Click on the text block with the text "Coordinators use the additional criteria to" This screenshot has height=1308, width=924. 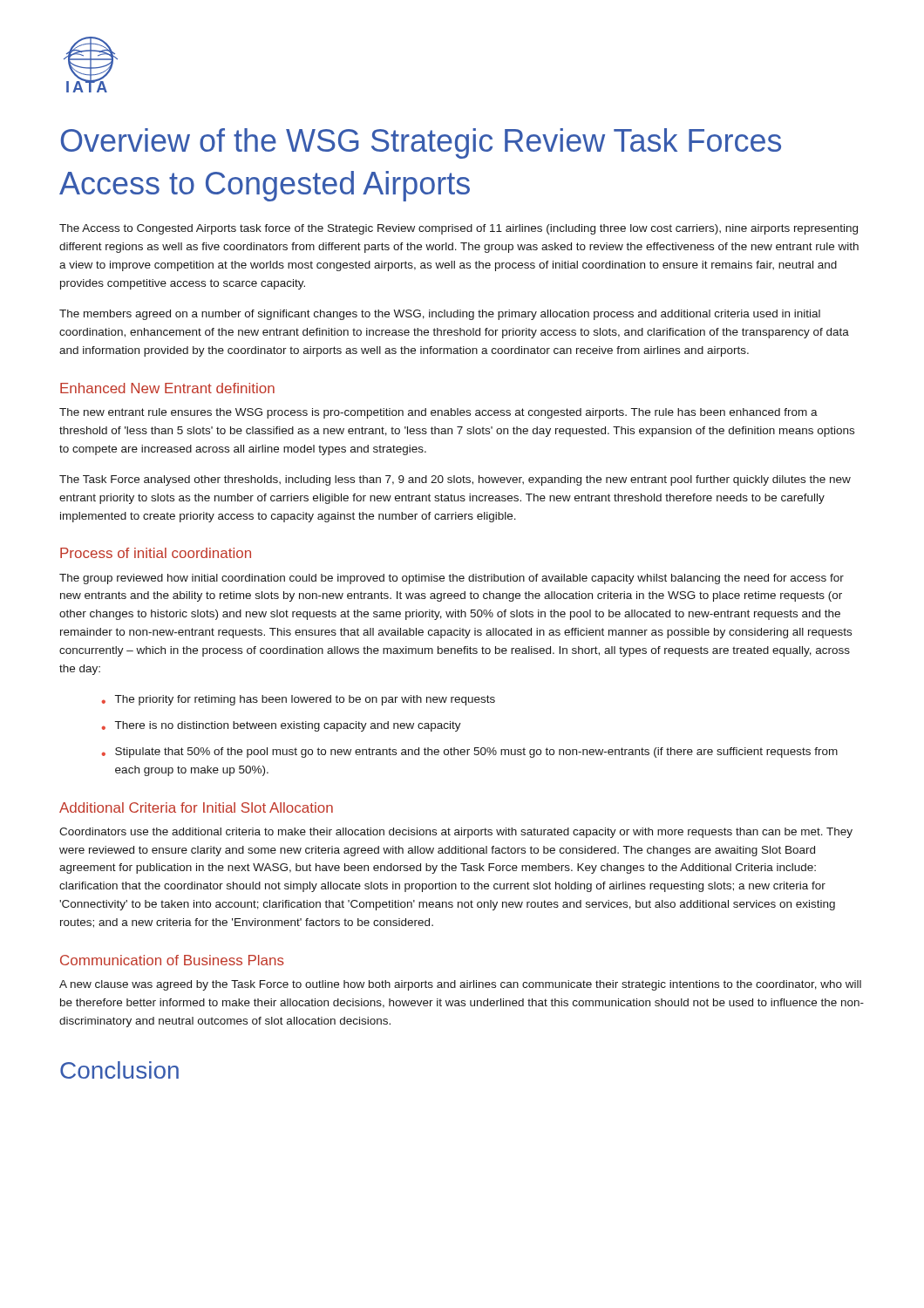click(456, 877)
